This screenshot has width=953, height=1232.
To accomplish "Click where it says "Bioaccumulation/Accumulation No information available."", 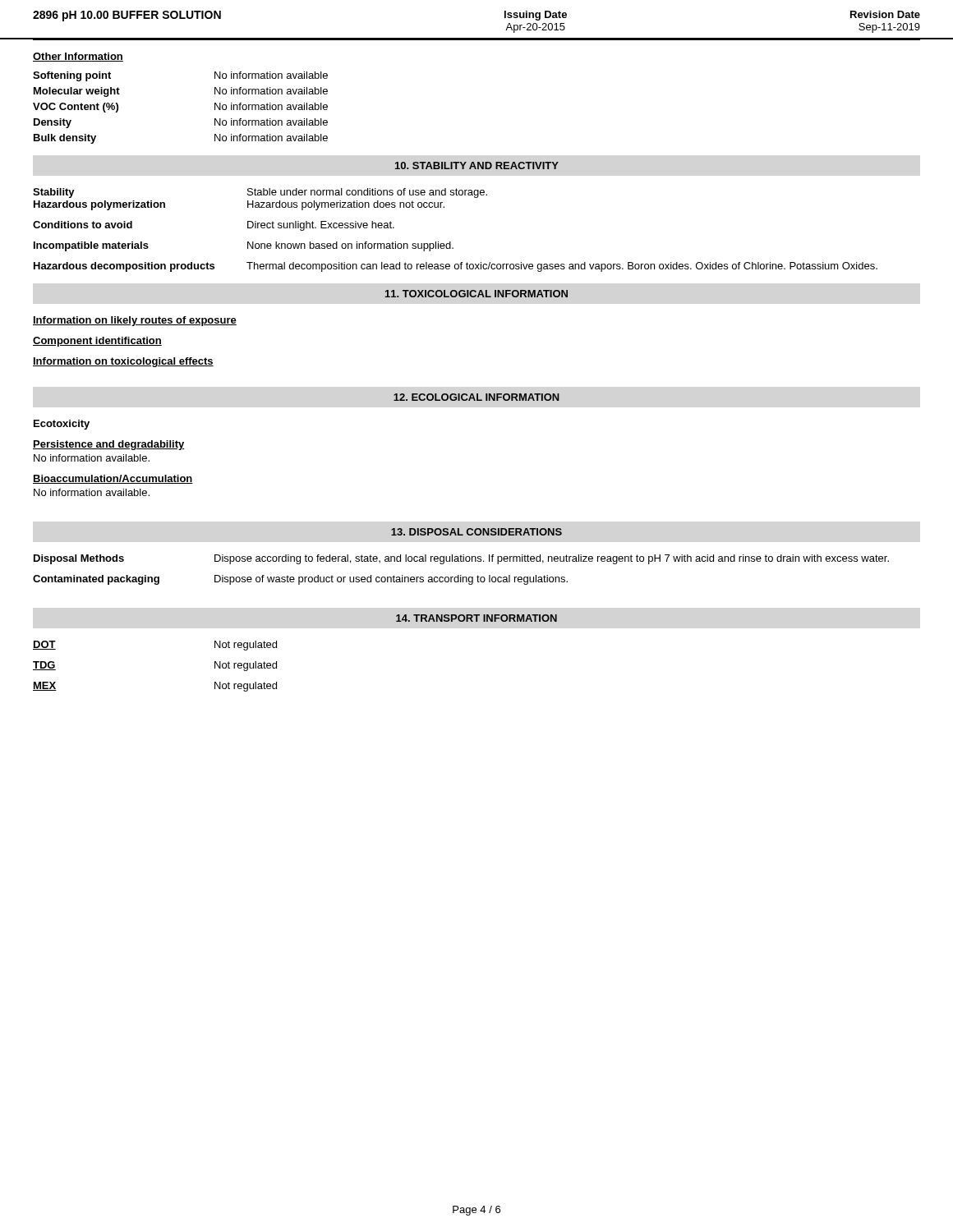I will tap(113, 479).
